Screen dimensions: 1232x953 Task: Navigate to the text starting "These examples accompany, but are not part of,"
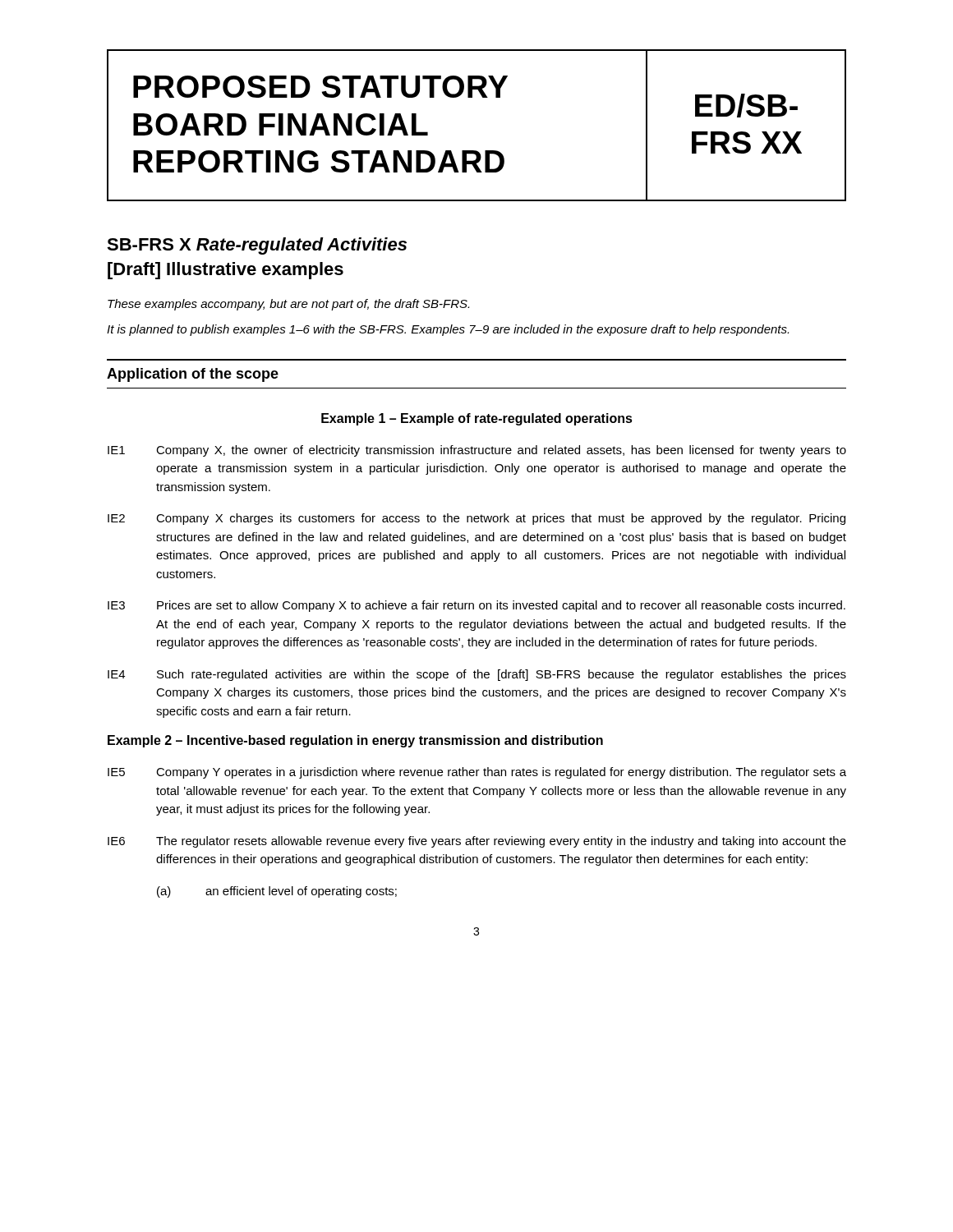pyautogui.click(x=289, y=303)
